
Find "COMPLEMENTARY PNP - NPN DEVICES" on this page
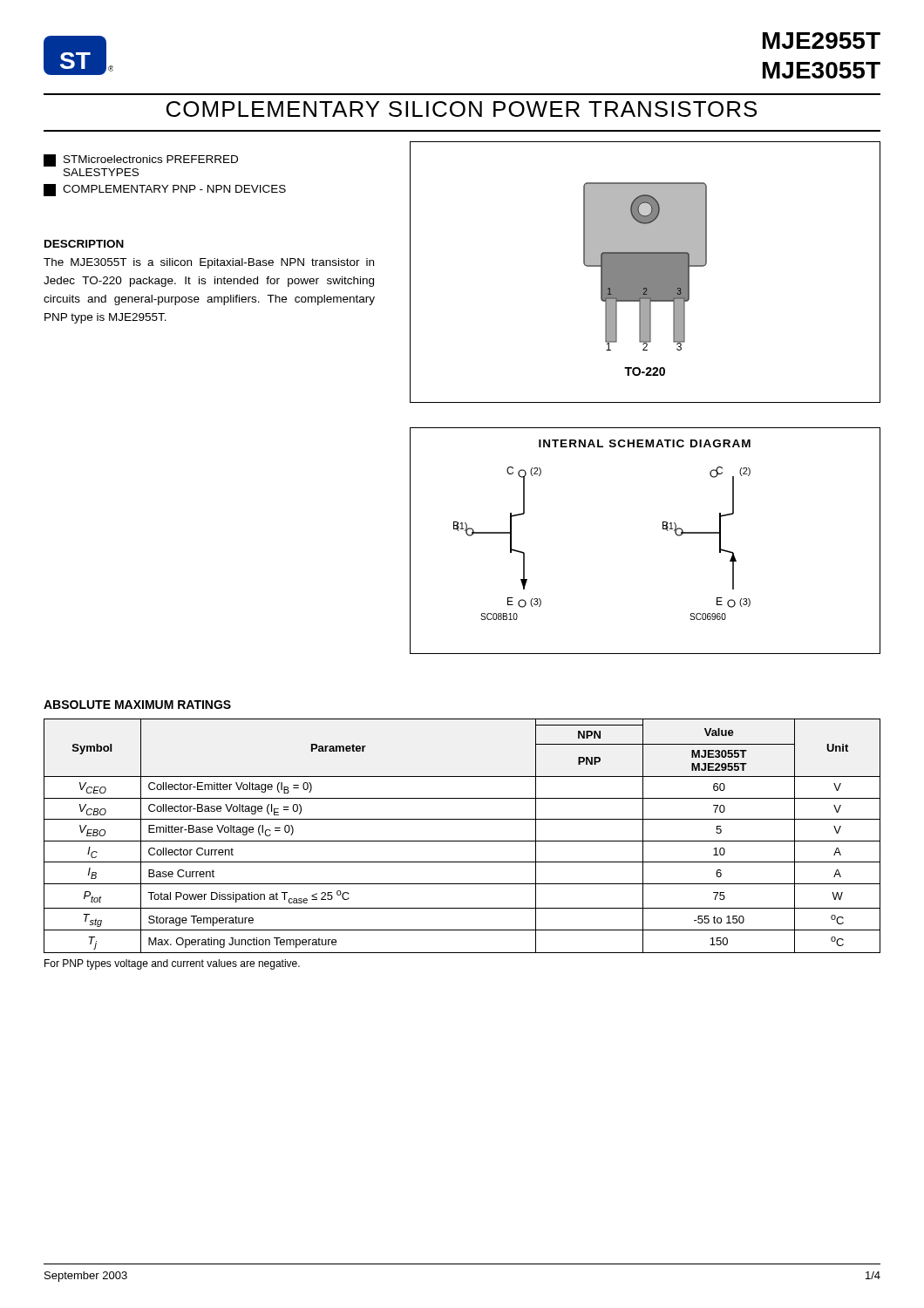click(165, 189)
